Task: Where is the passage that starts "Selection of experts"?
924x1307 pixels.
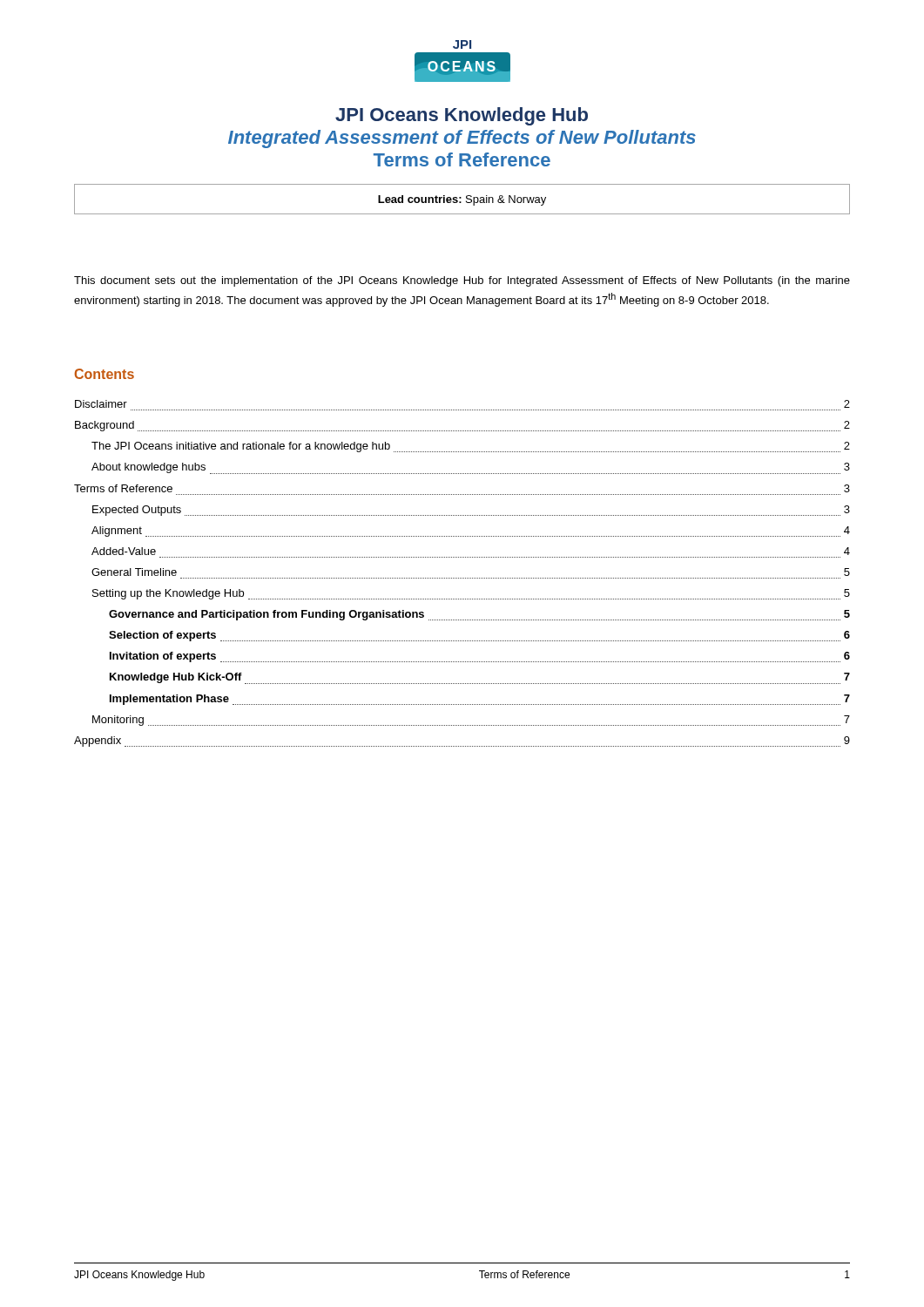Action: pos(462,635)
